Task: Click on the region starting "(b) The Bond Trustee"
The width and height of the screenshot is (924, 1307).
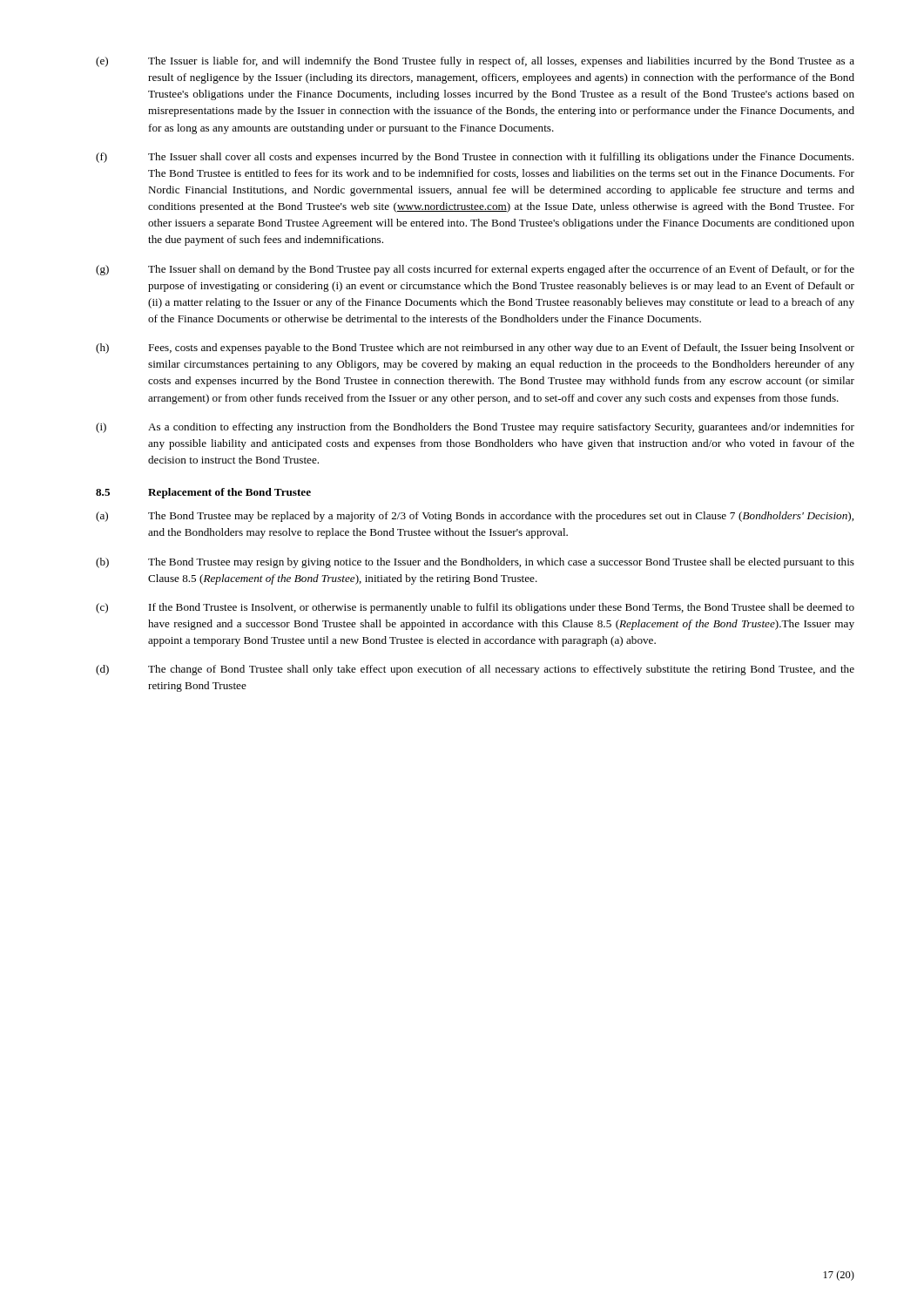Action: pos(475,570)
